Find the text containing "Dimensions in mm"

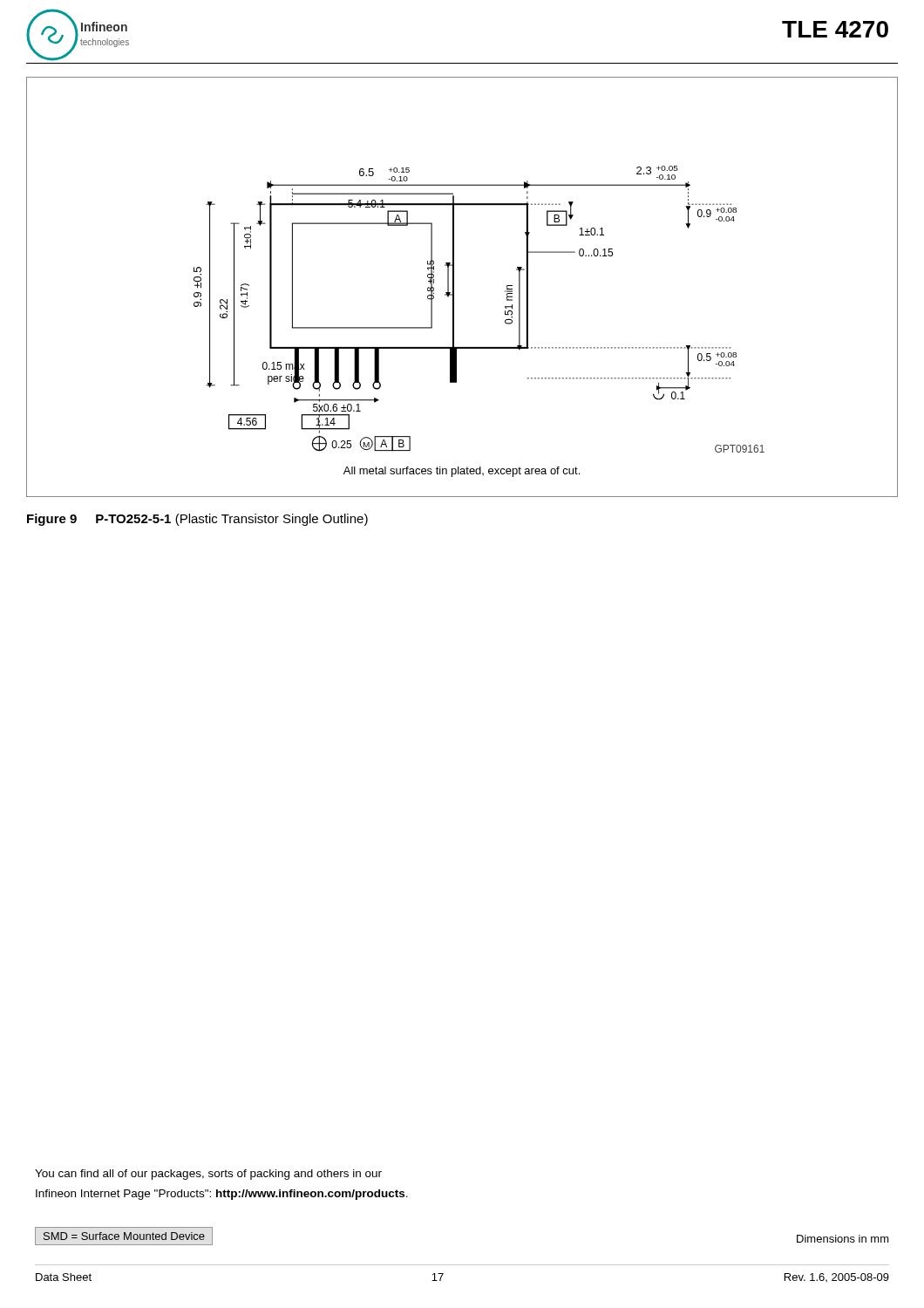click(x=843, y=1239)
